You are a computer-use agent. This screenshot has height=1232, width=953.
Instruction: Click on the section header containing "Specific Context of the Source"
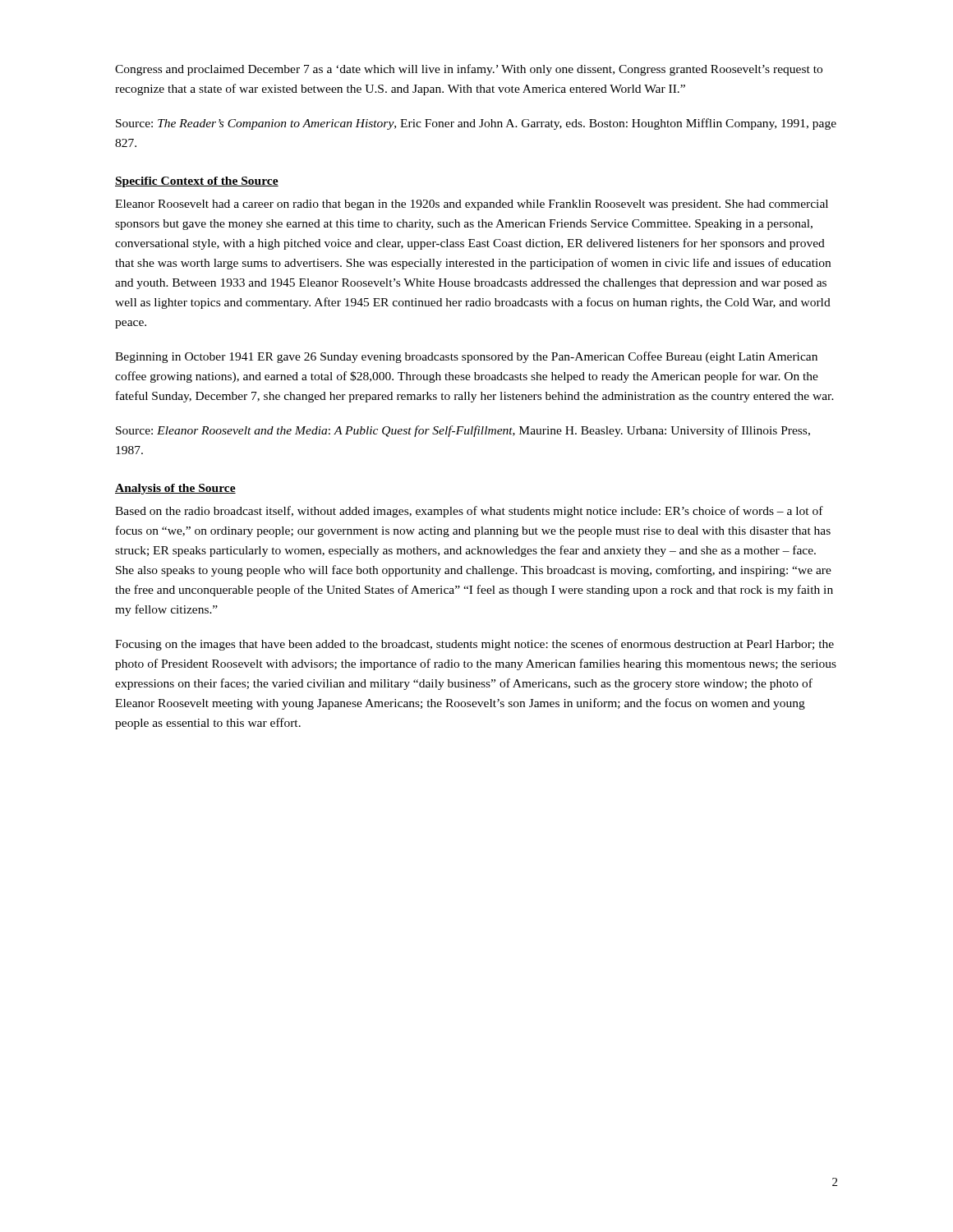click(197, 180)
